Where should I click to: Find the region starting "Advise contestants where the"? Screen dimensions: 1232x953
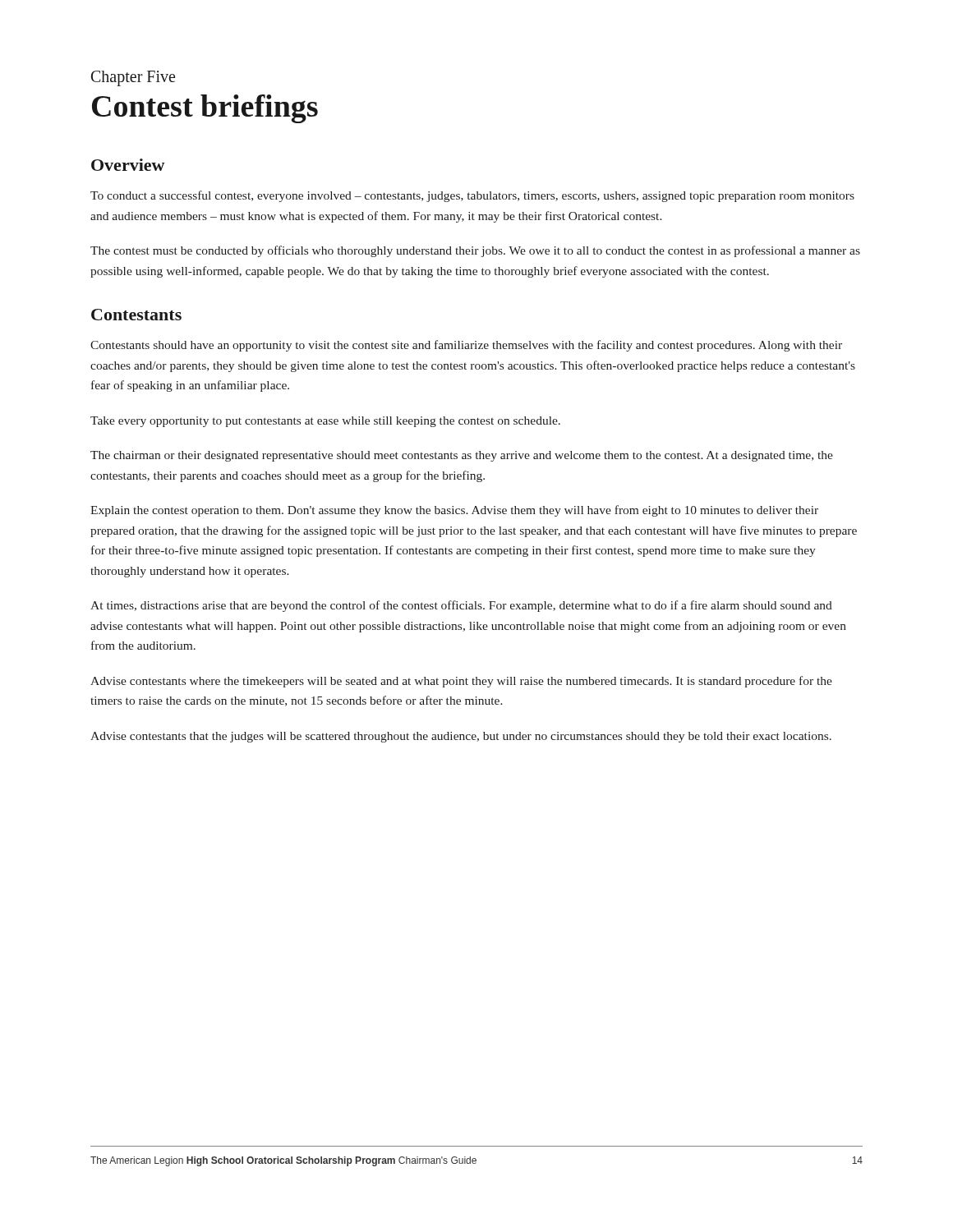pos(476,691)
